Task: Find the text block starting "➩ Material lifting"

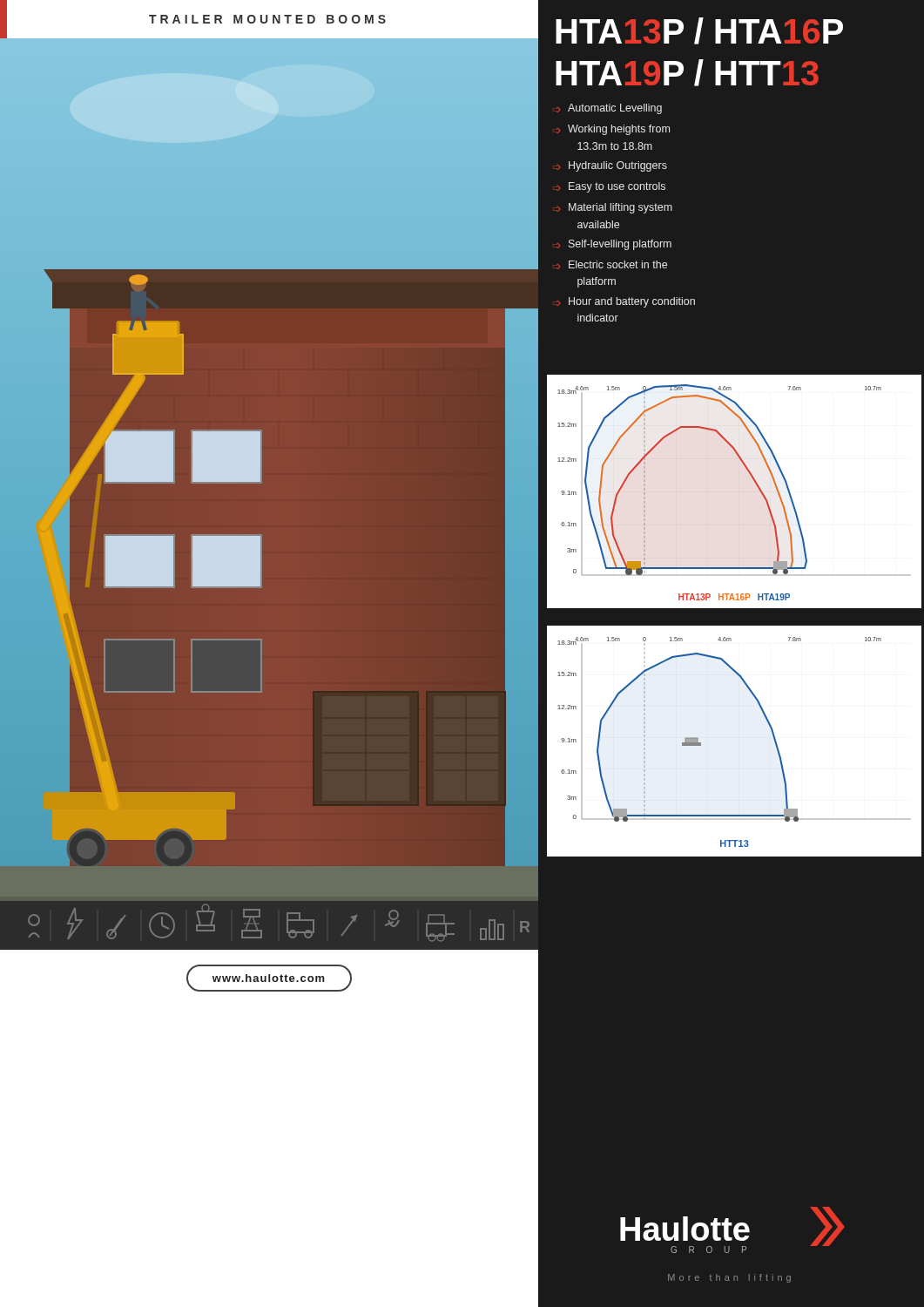Action: (x=612, y=217)
